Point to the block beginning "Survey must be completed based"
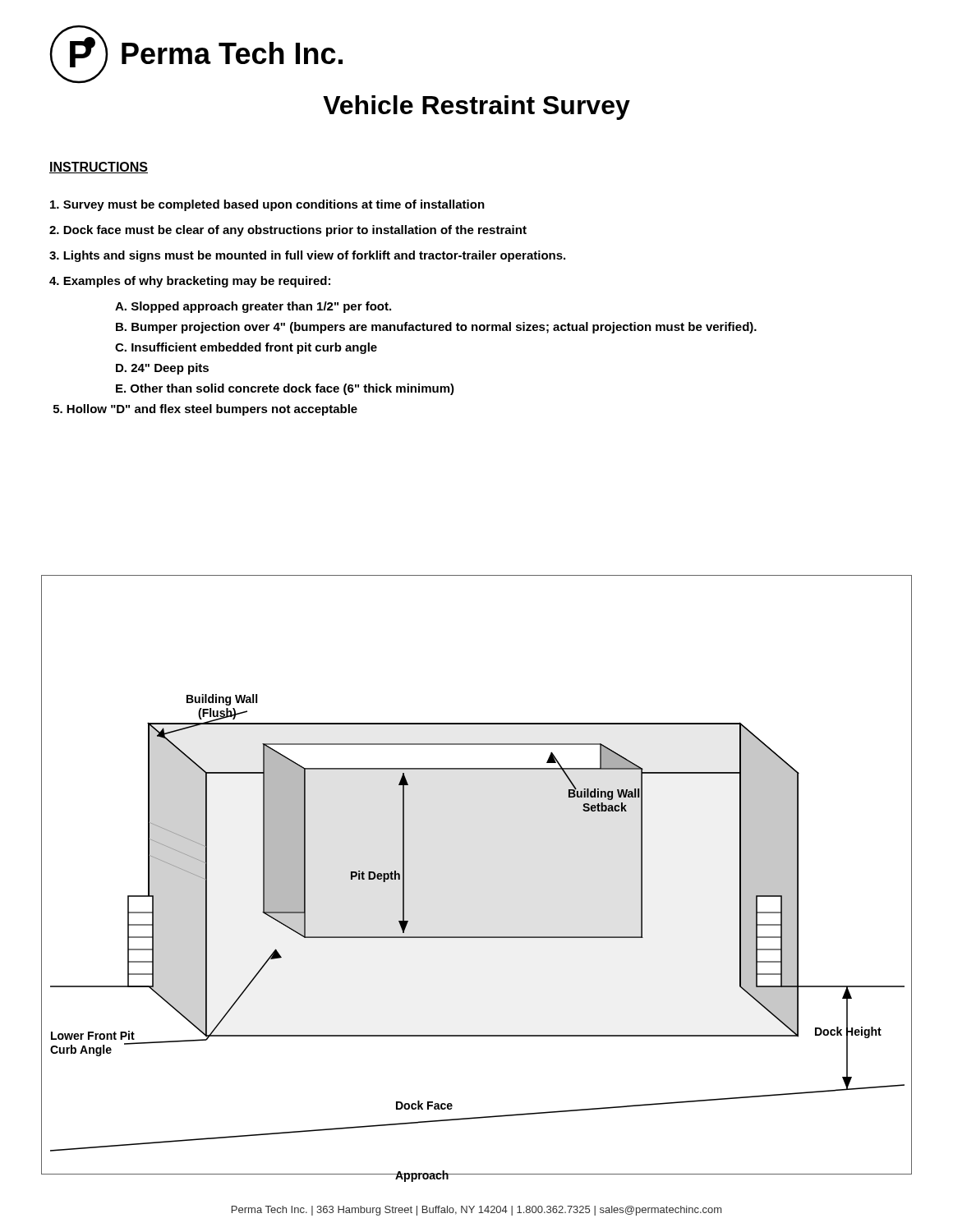This screenshot has width=953, height=1232. coord(267,204)
